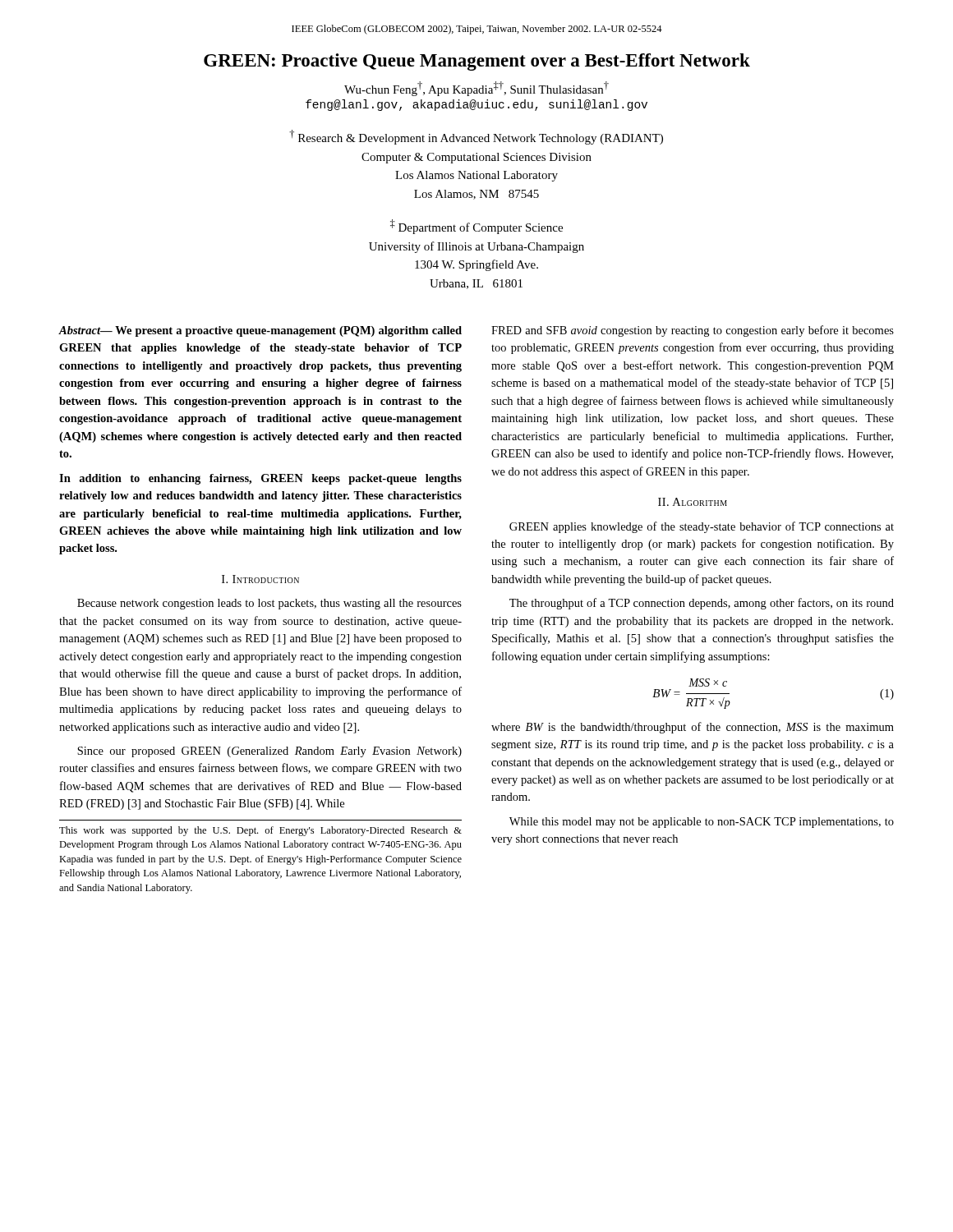Where is the passage that starts "where BW is the bandwidth/throughput of"?
This screenshot has width=953, height=1232.
click(693, 783)
